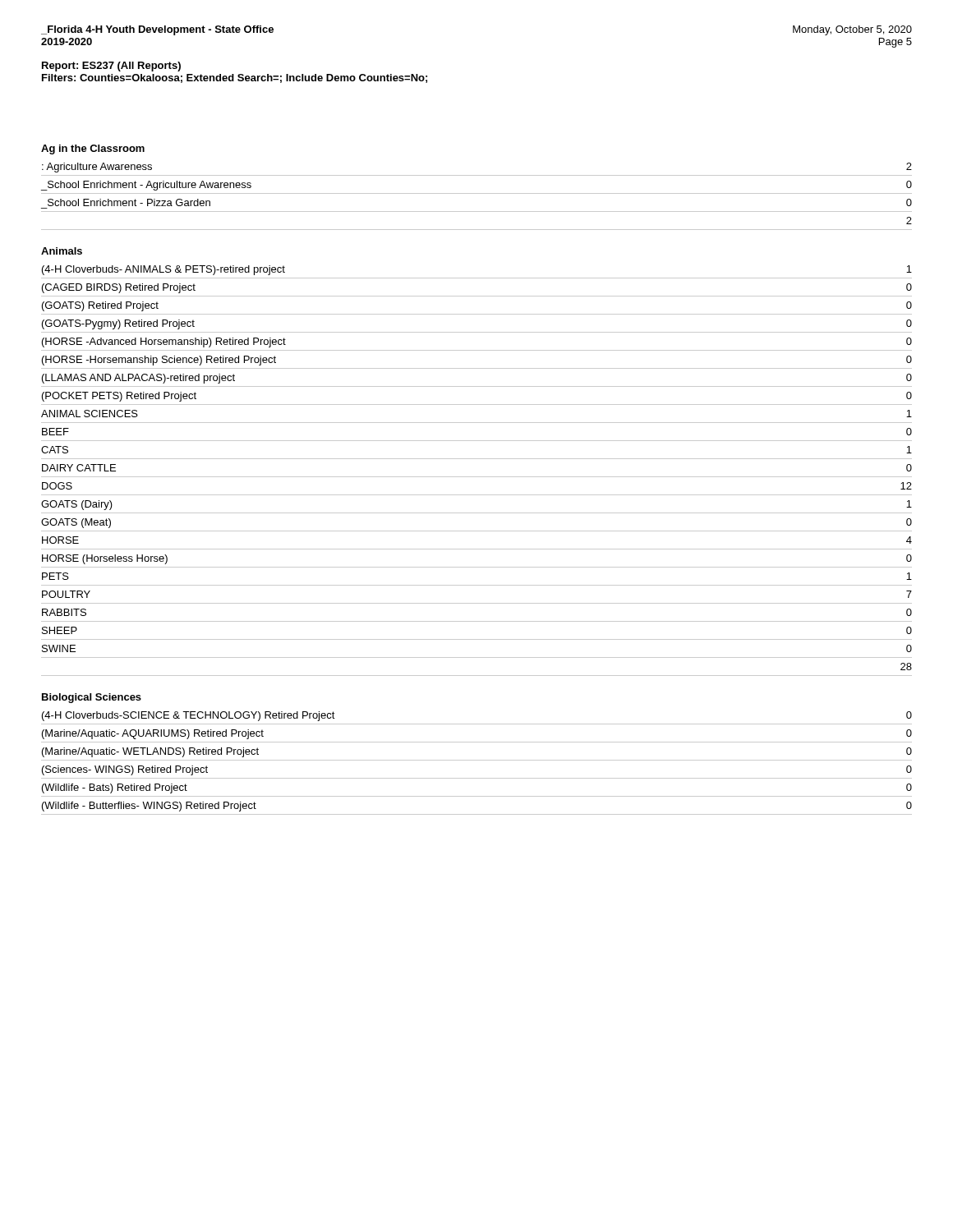Find the list item containing "DAIRY CATTLE 0"
Screen dimensions: 1232x953
[476, 468]
